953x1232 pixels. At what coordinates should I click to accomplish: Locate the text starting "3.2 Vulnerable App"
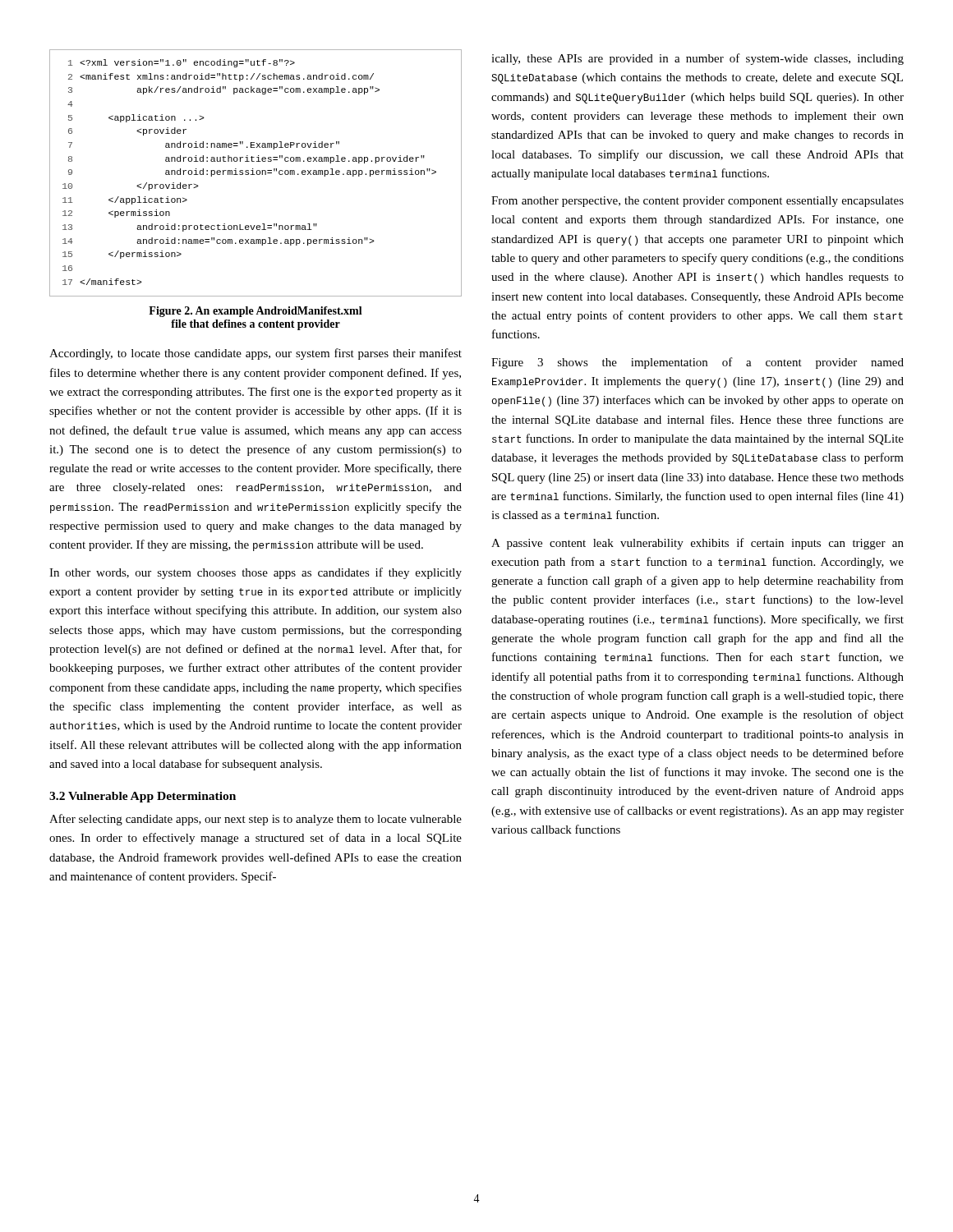click(x=143, y=796)
